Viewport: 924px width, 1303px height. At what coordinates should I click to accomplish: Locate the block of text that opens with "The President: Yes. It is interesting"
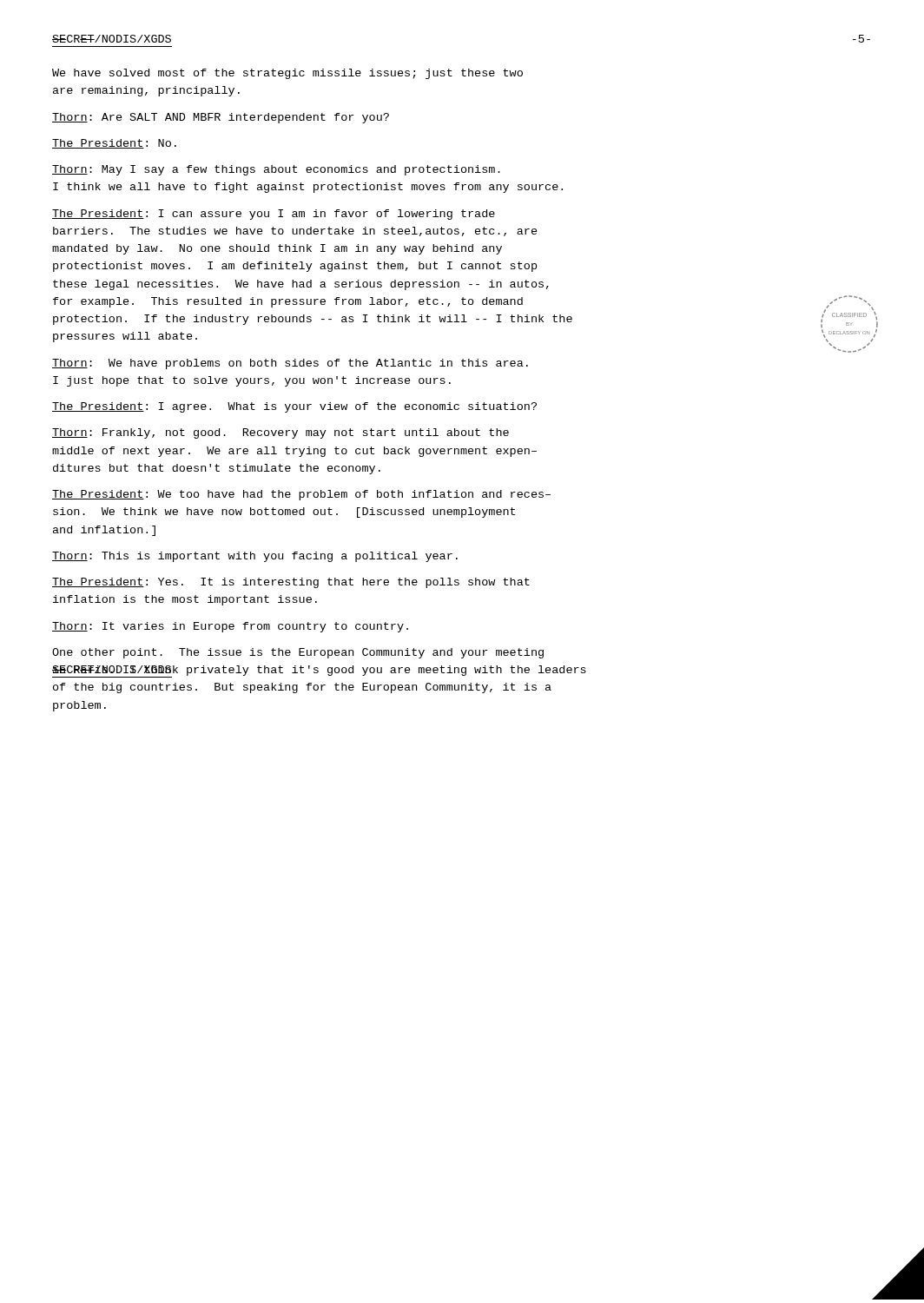tap(291, 591)
